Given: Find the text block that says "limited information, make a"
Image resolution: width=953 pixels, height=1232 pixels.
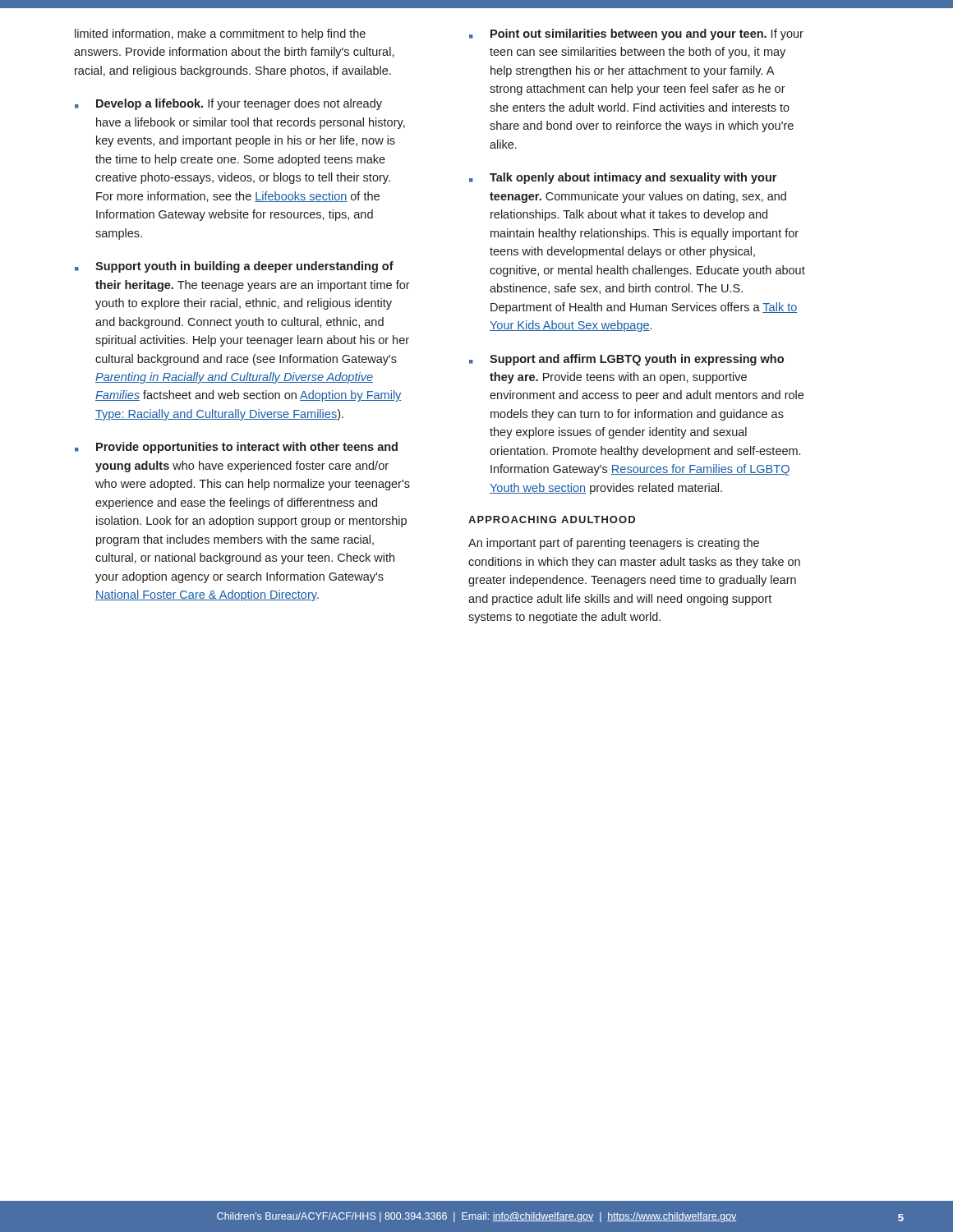Looking at the screenshot, I should (x=234, y=52).
